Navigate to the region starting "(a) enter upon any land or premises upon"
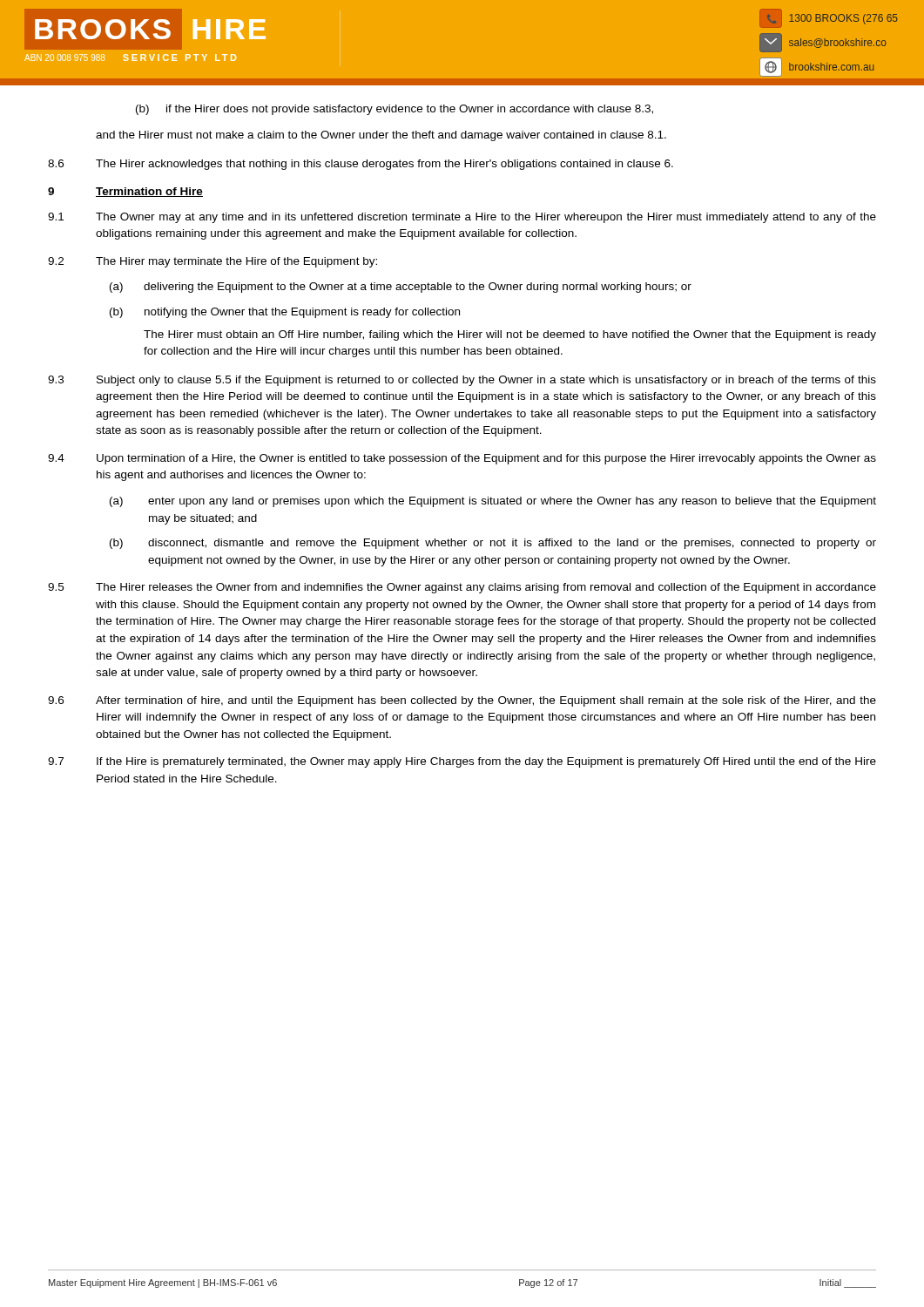Image resolution: width=924 pixels, height=1307 pixels. point(492,509)
